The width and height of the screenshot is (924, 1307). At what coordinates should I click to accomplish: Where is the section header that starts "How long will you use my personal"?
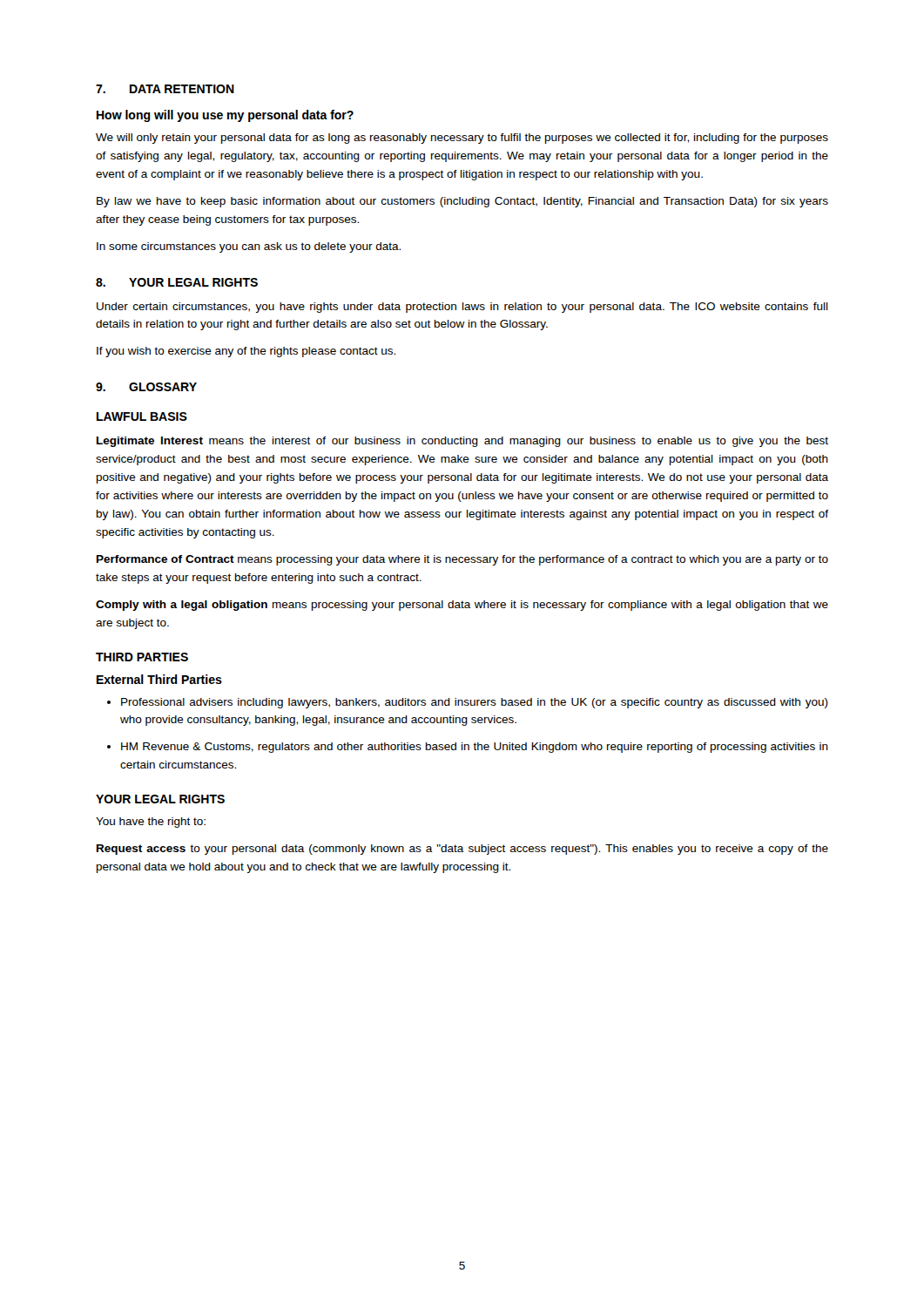[225, 115]
